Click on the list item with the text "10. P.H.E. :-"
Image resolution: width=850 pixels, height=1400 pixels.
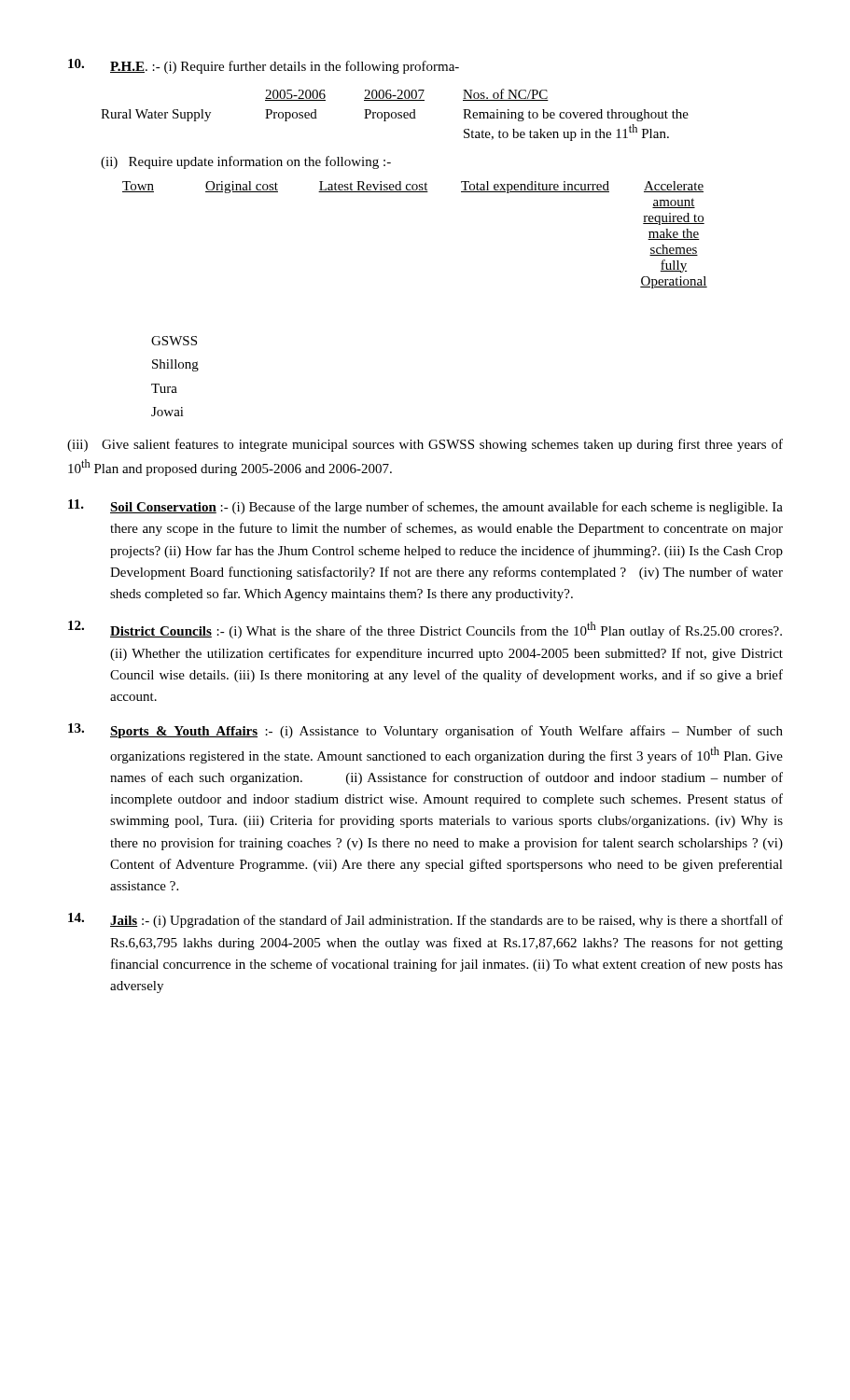point(425,67)
